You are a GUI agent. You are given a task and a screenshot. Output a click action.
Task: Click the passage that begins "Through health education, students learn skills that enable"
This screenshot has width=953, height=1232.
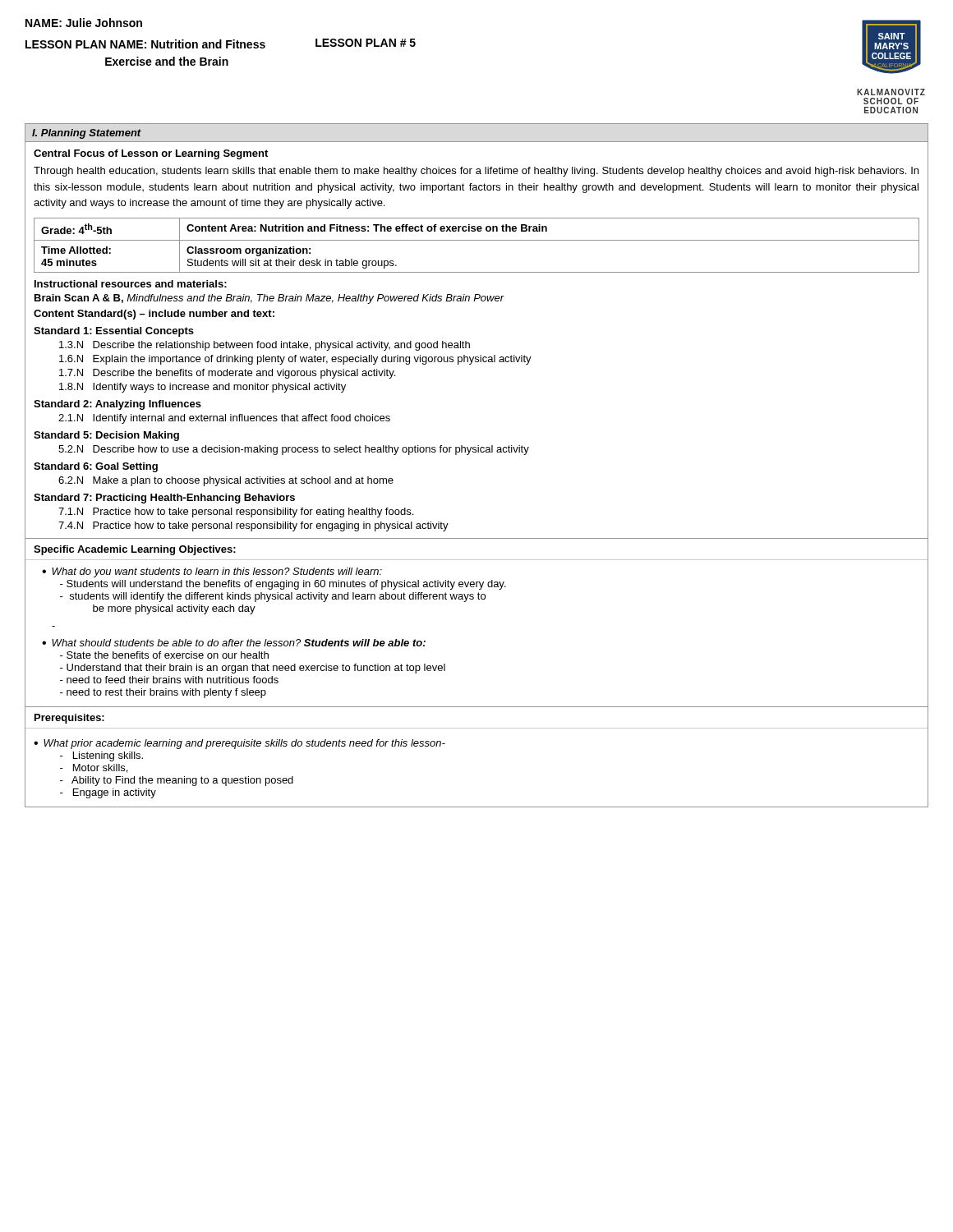click(x=476, y=186)
